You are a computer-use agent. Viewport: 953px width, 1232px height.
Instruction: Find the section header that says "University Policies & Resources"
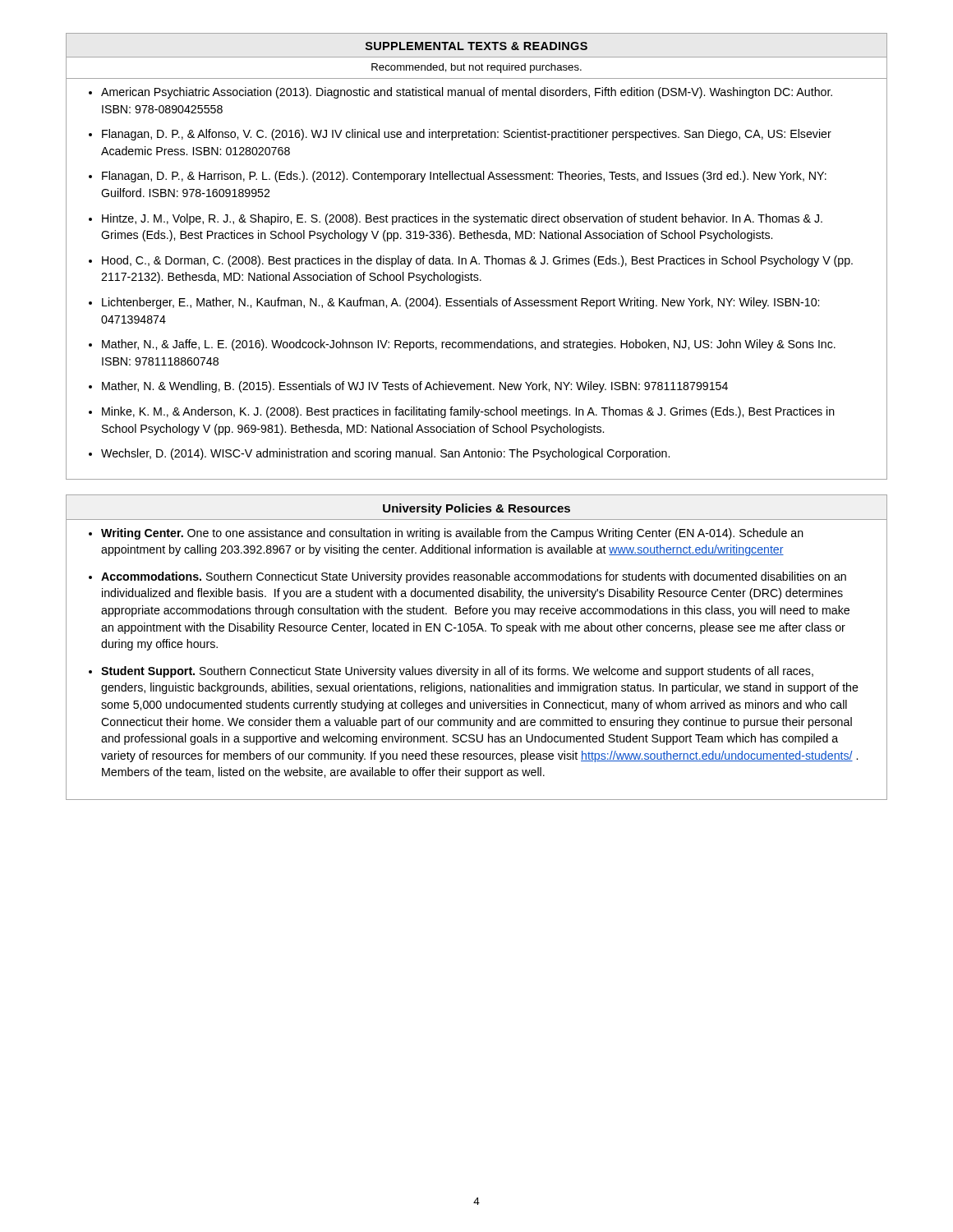point(476,508)
